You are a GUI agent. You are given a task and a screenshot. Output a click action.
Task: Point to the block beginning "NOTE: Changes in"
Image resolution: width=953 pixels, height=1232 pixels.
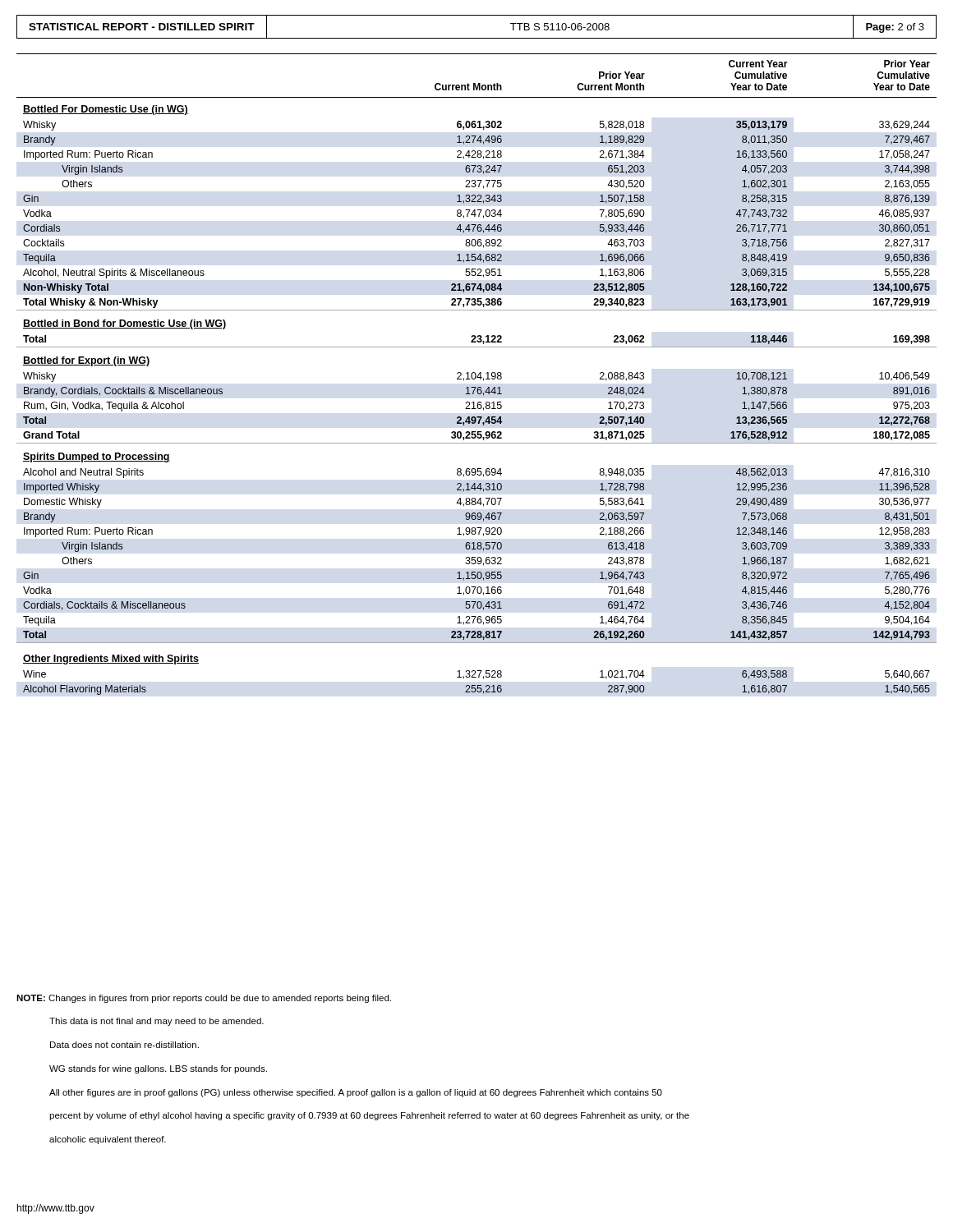point(204,999)
